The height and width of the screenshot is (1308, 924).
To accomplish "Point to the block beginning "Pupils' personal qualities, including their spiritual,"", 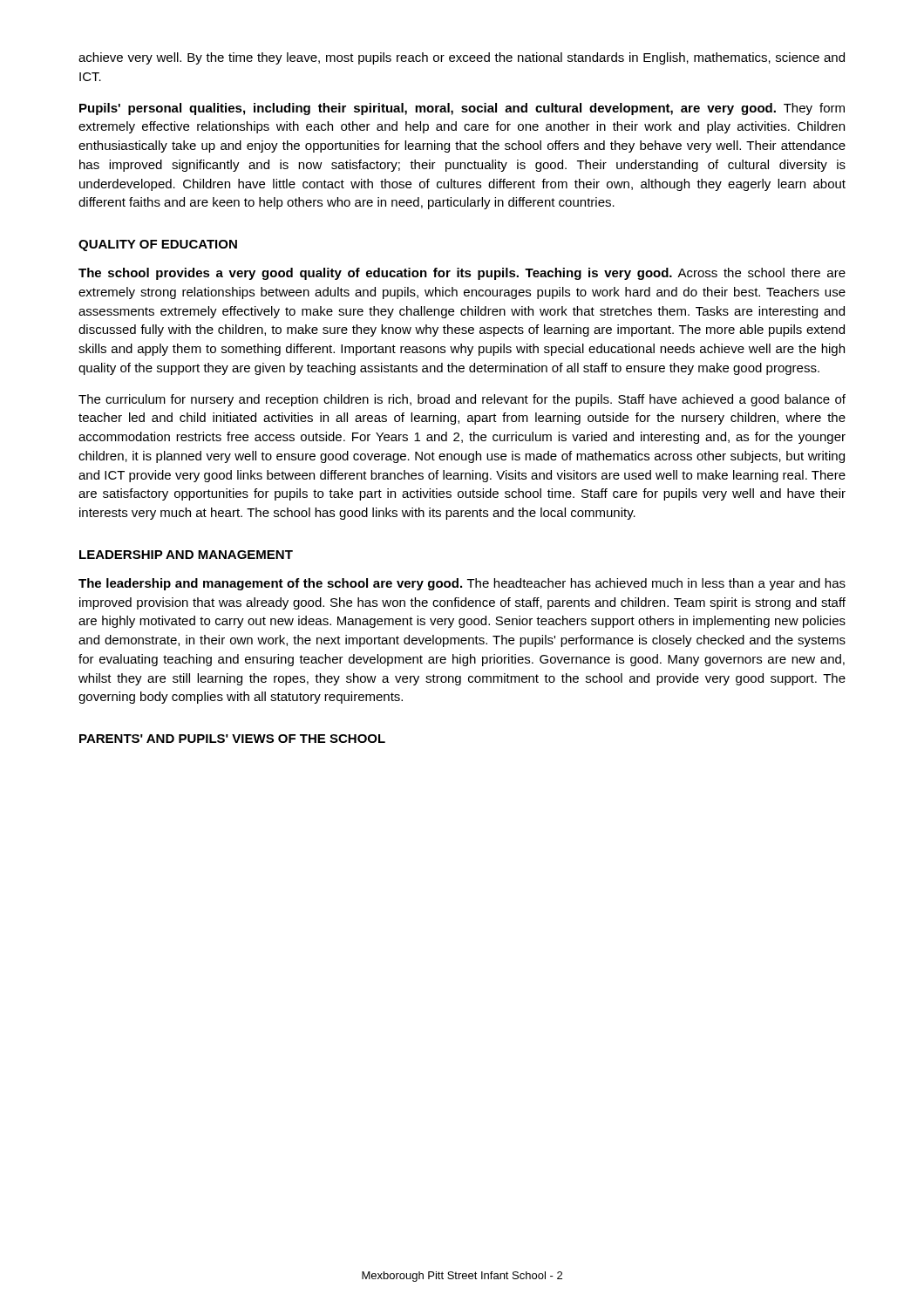I will coord(462,155).
